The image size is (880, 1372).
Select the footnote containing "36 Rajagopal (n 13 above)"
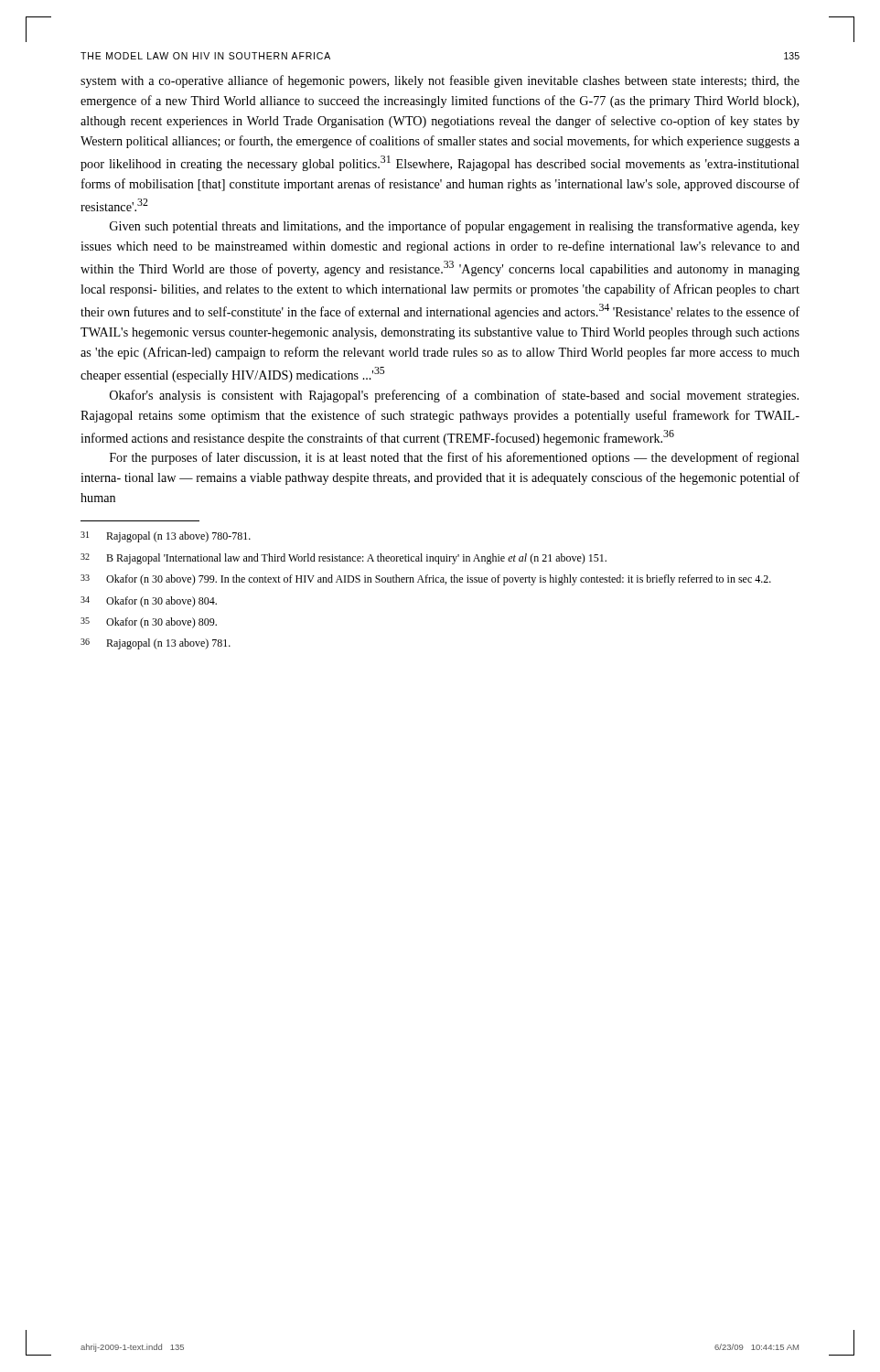(156, 644)
